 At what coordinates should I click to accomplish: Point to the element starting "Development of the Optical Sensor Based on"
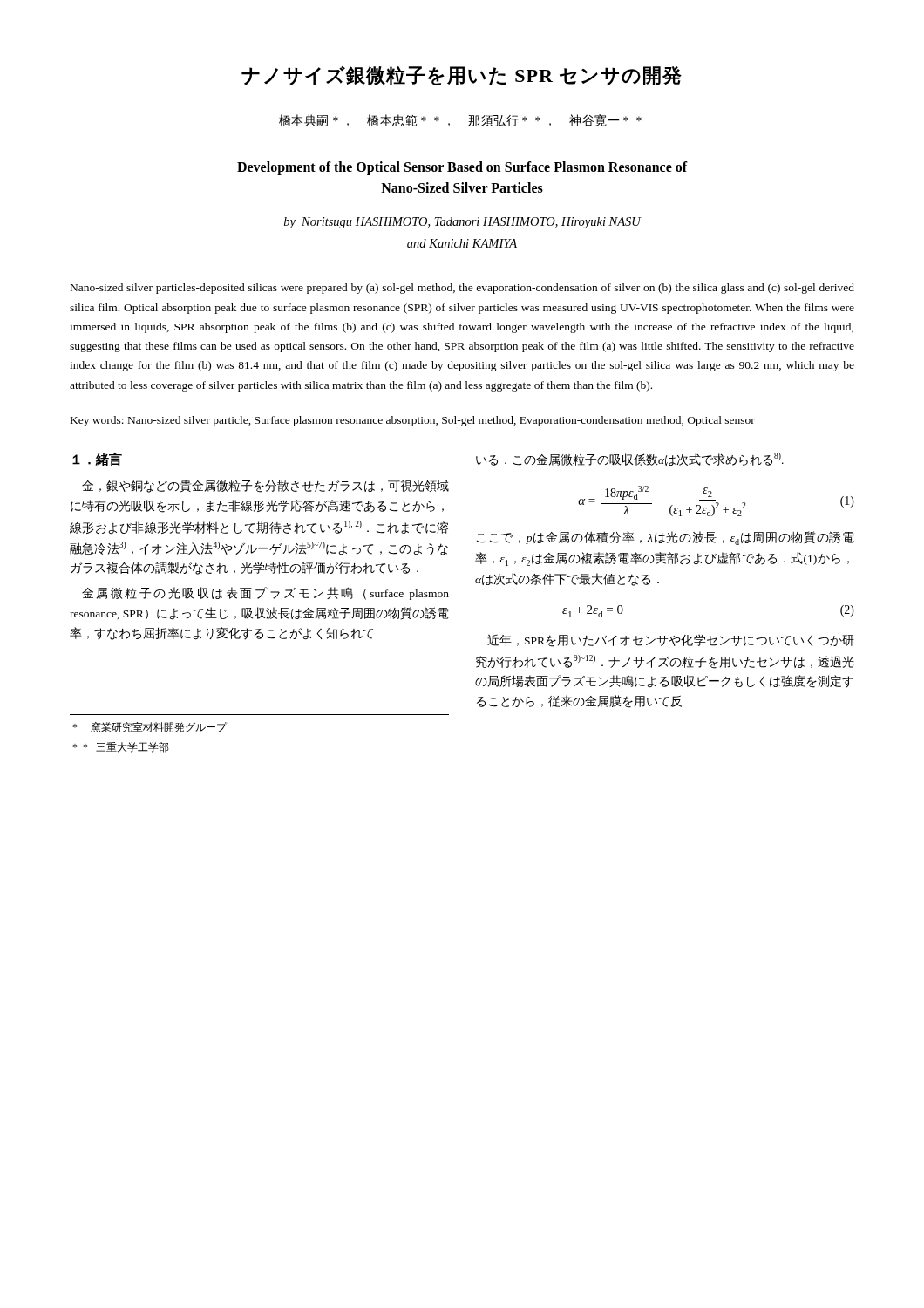[462, 177]
